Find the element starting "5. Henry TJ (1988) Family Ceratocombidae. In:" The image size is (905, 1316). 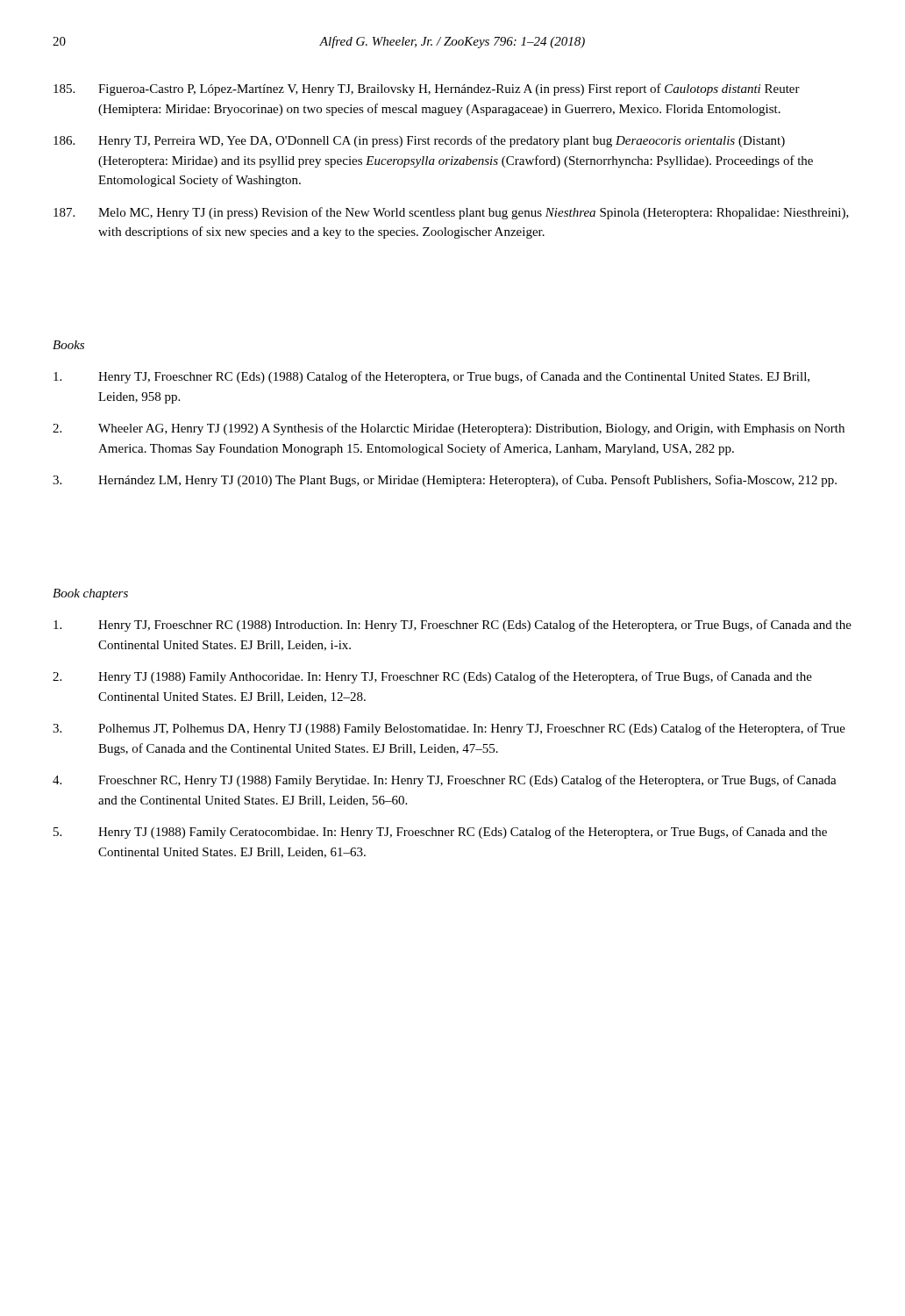pos(452,842)
